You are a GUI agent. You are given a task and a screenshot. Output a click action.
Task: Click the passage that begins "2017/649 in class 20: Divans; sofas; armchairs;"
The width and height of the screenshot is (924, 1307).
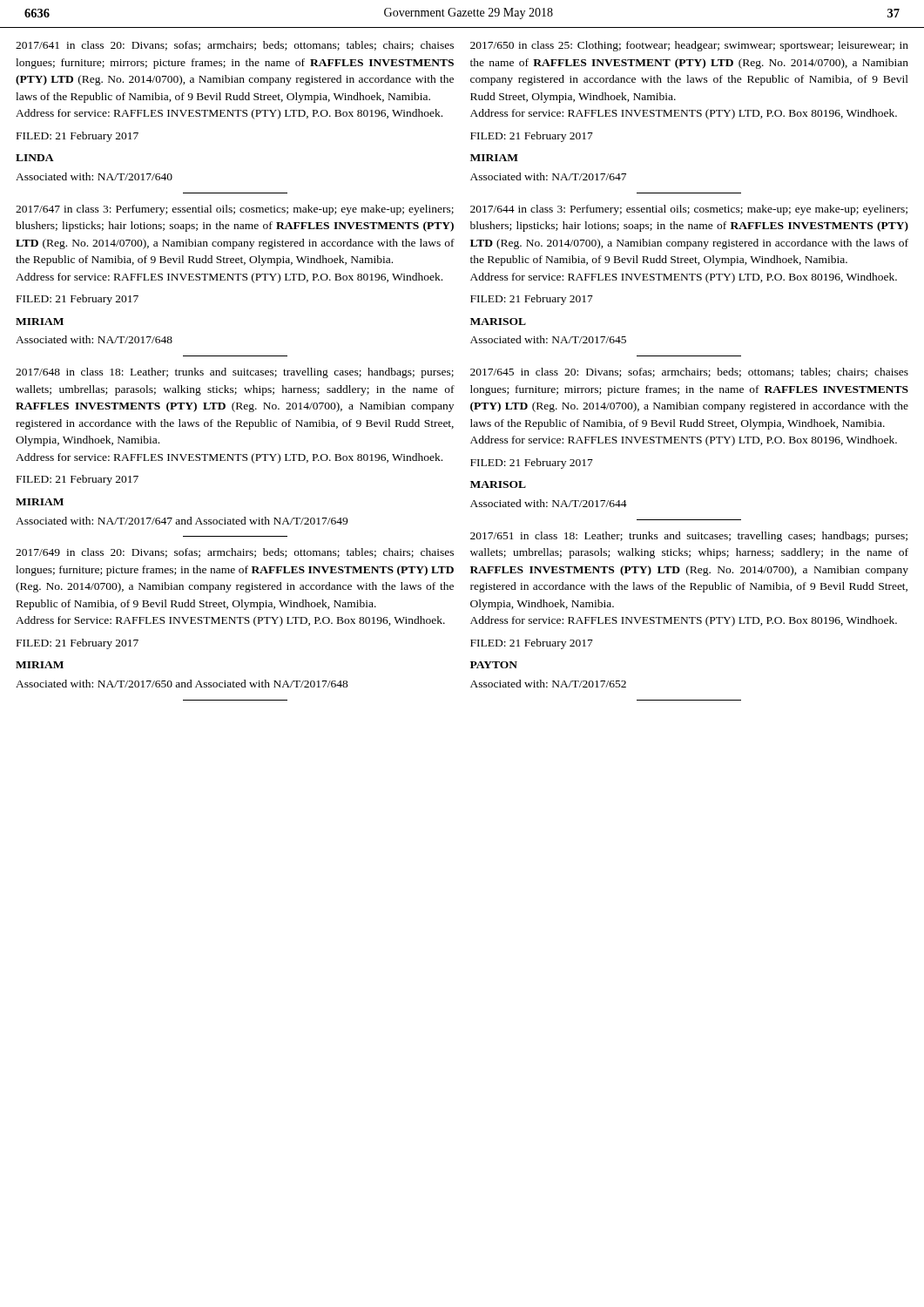point(235,586)
